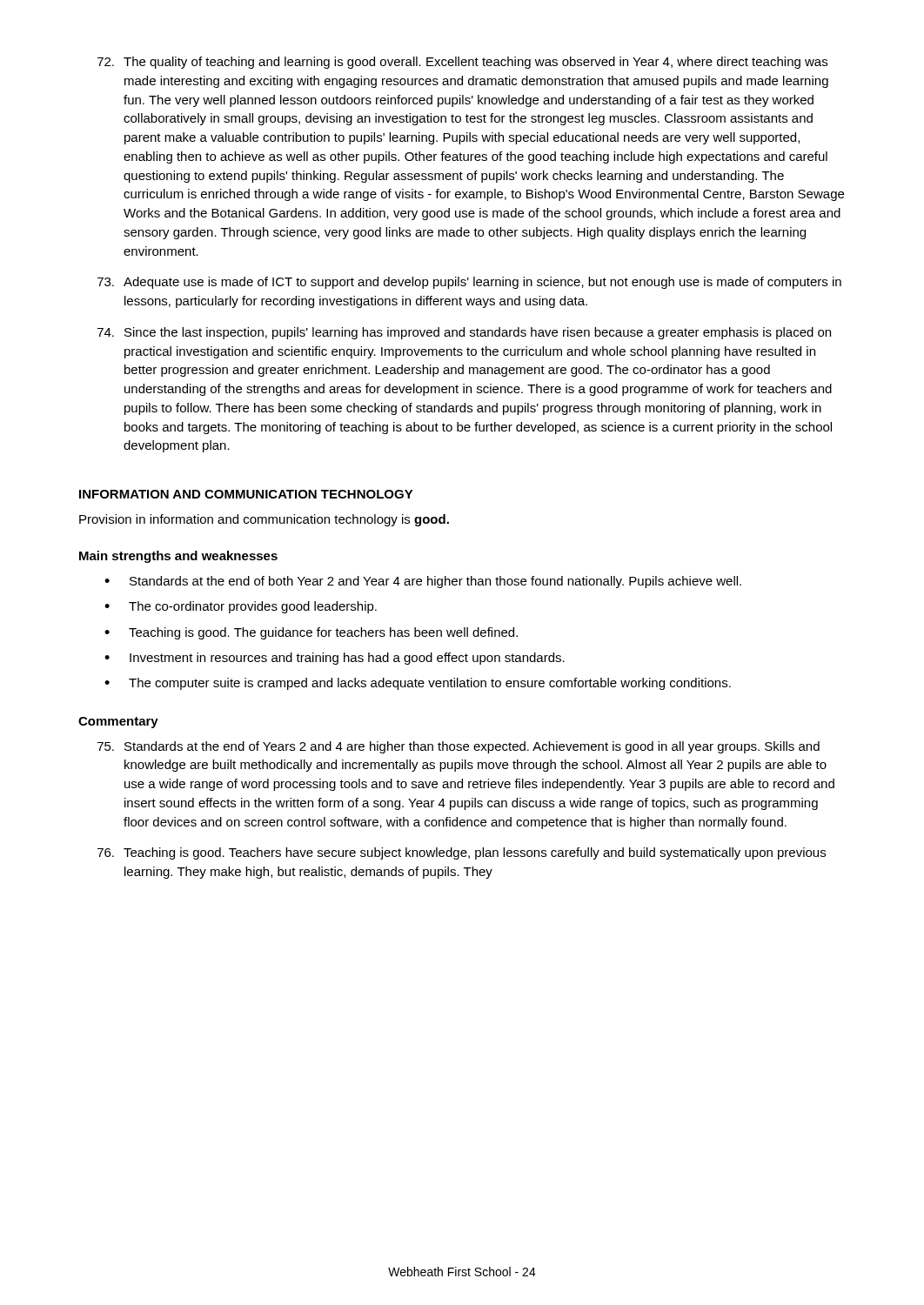Click the passage that begins "72. The quality"

tap(462, 156)
